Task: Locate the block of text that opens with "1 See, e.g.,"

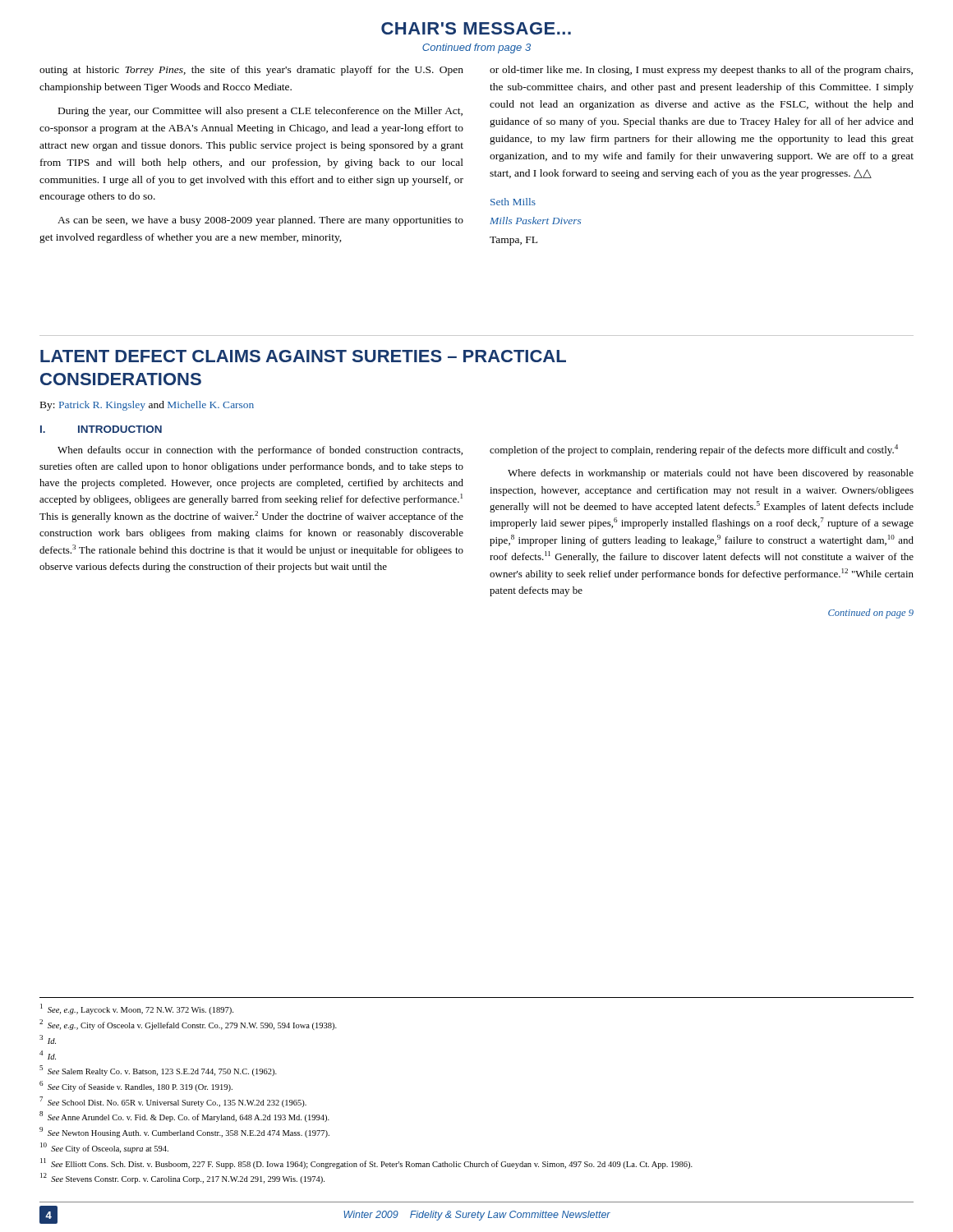Action: 137,1009
